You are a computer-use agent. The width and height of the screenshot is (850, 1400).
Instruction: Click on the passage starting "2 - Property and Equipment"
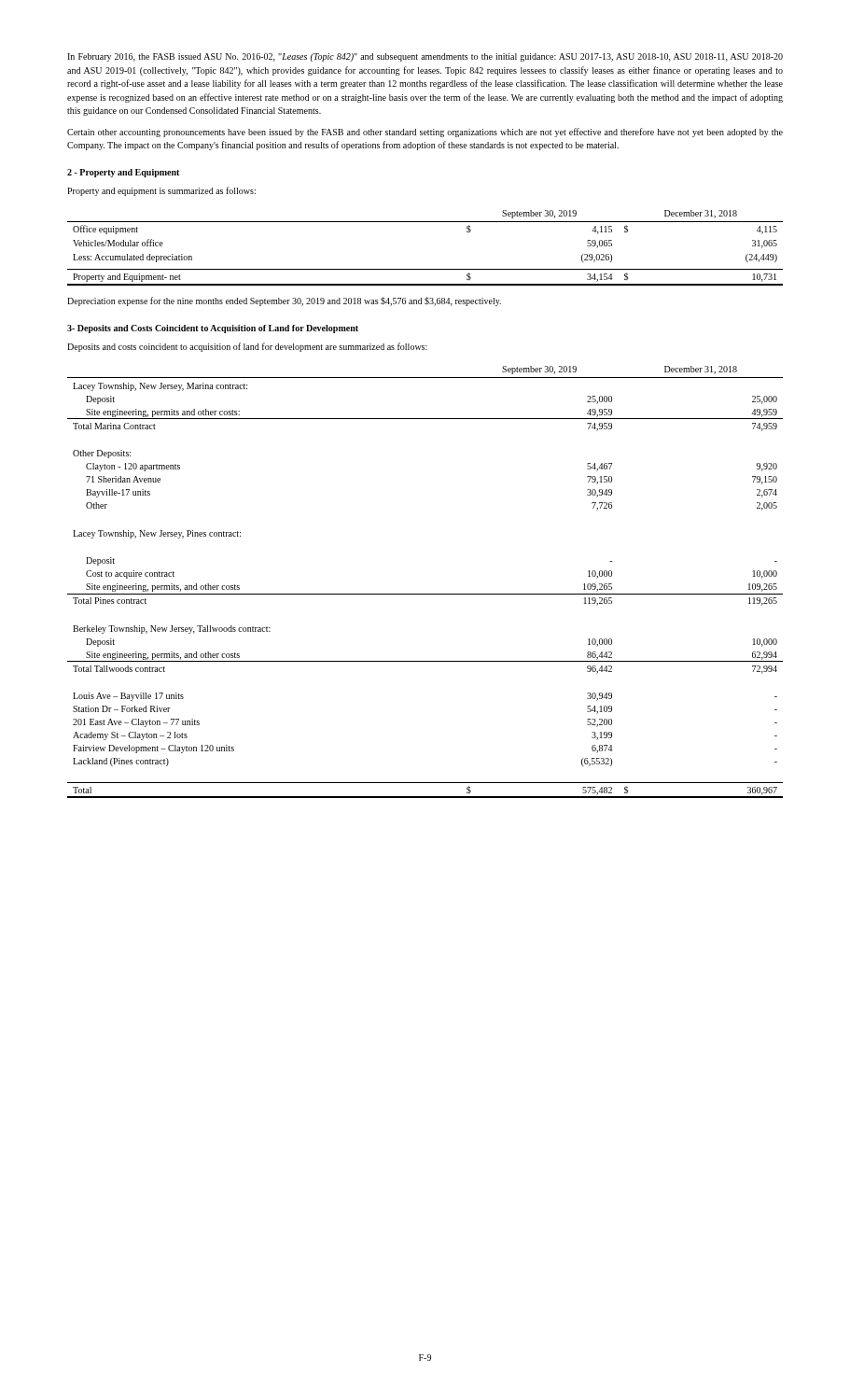click(123, 173)
